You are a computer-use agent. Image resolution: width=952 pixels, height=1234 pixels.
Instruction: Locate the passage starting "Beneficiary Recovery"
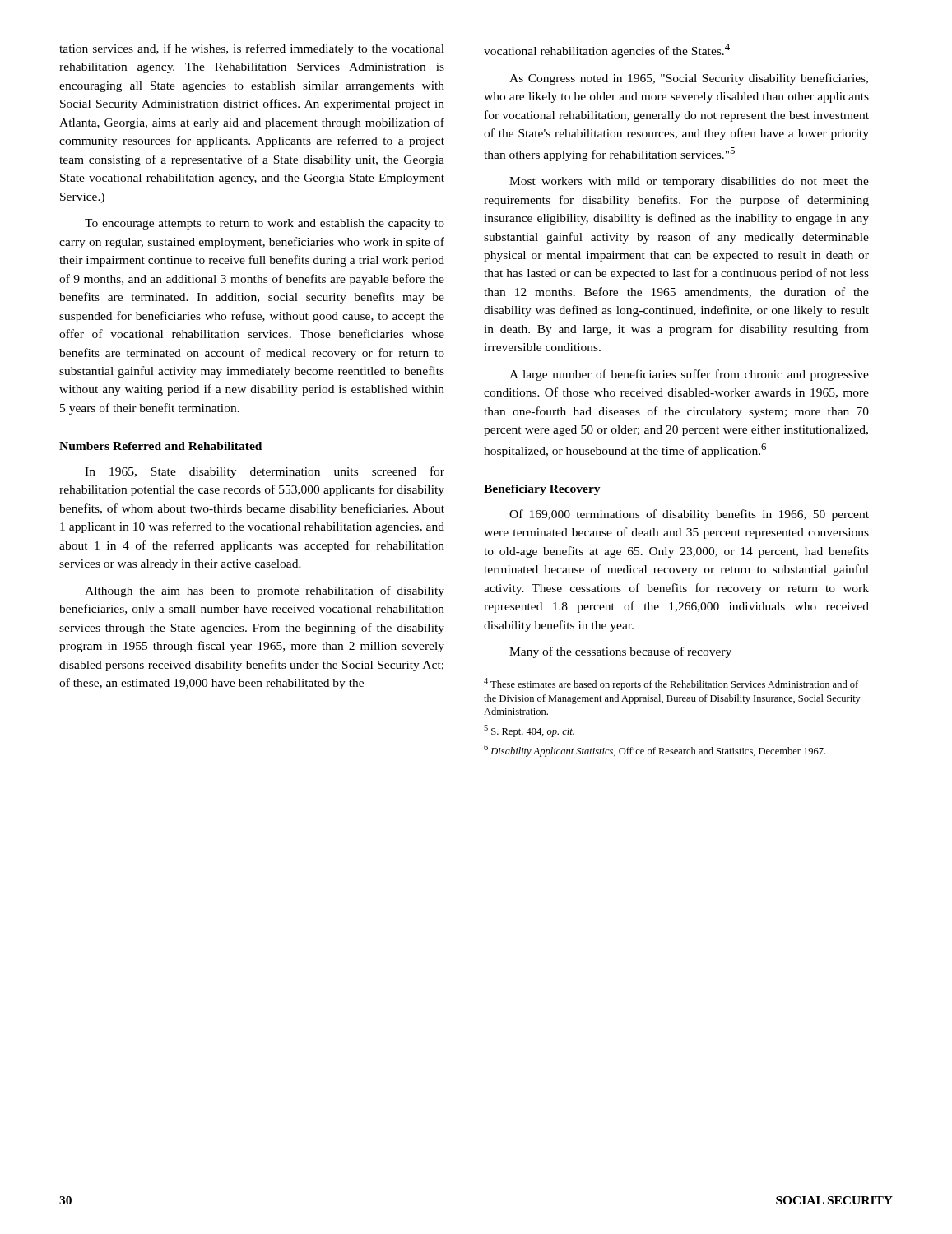coord(542,490)
